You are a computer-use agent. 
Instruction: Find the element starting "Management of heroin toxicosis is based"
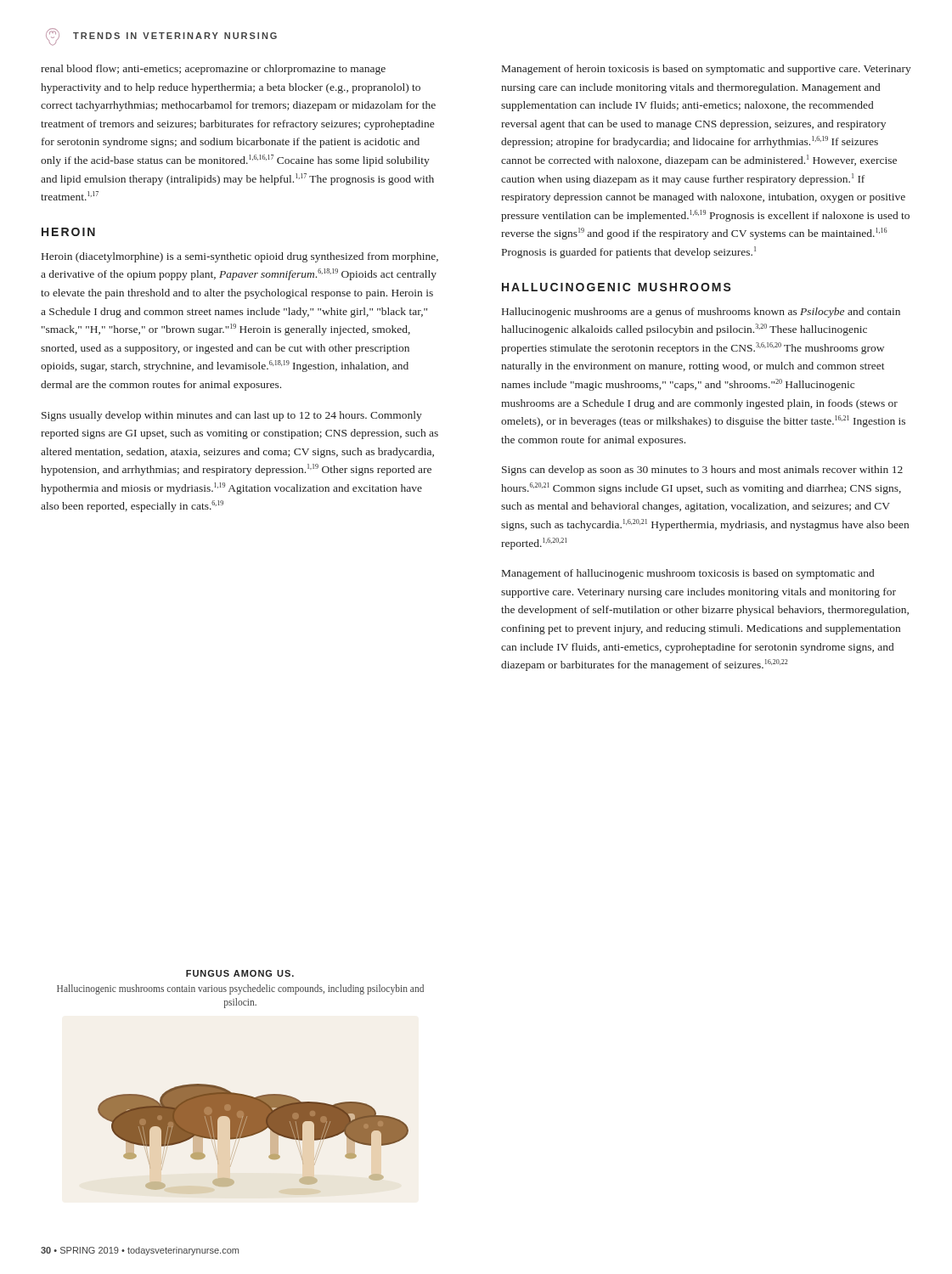click(706, 160)
